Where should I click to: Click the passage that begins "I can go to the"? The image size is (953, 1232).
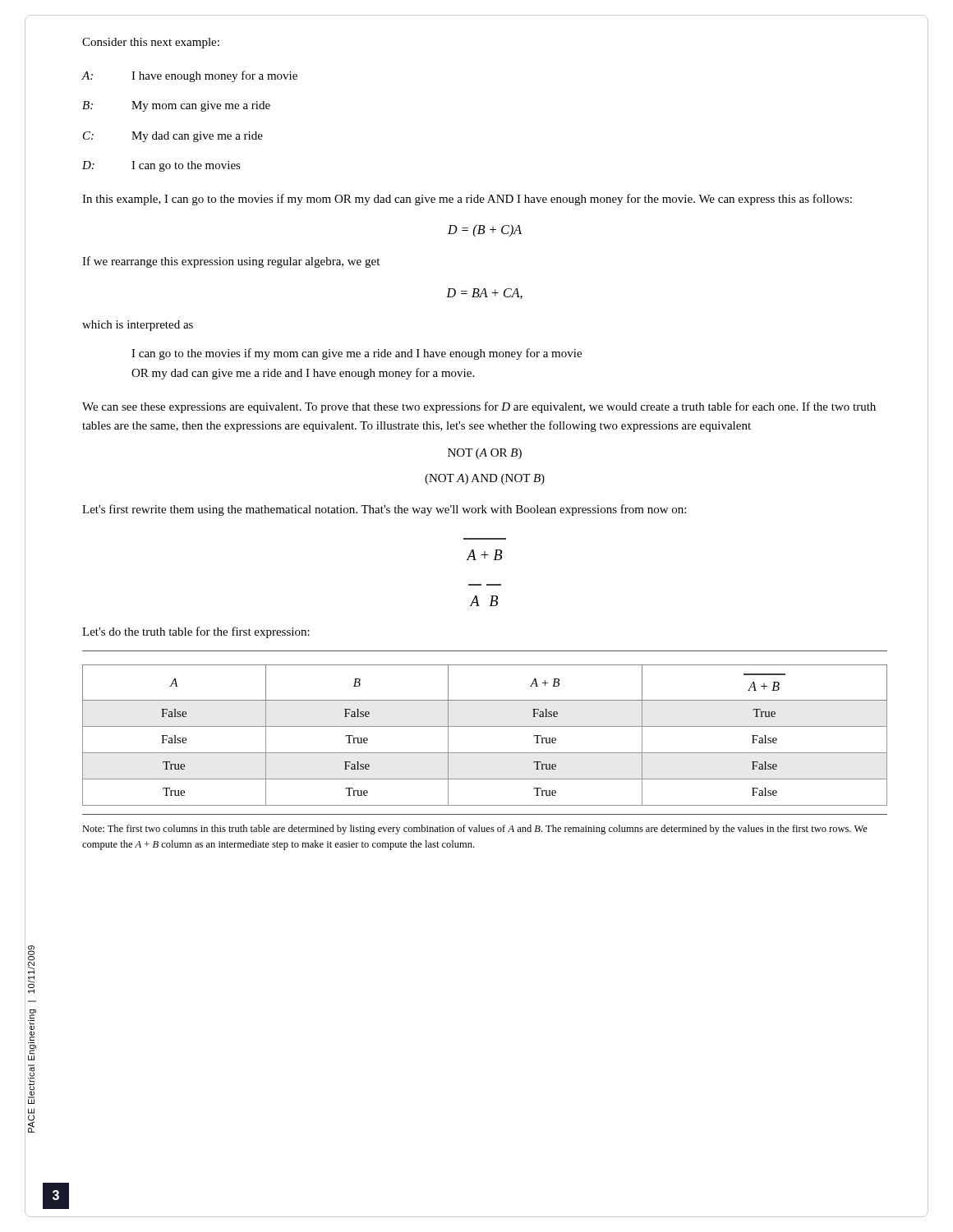pyautogui.click(x=509, y=363)
